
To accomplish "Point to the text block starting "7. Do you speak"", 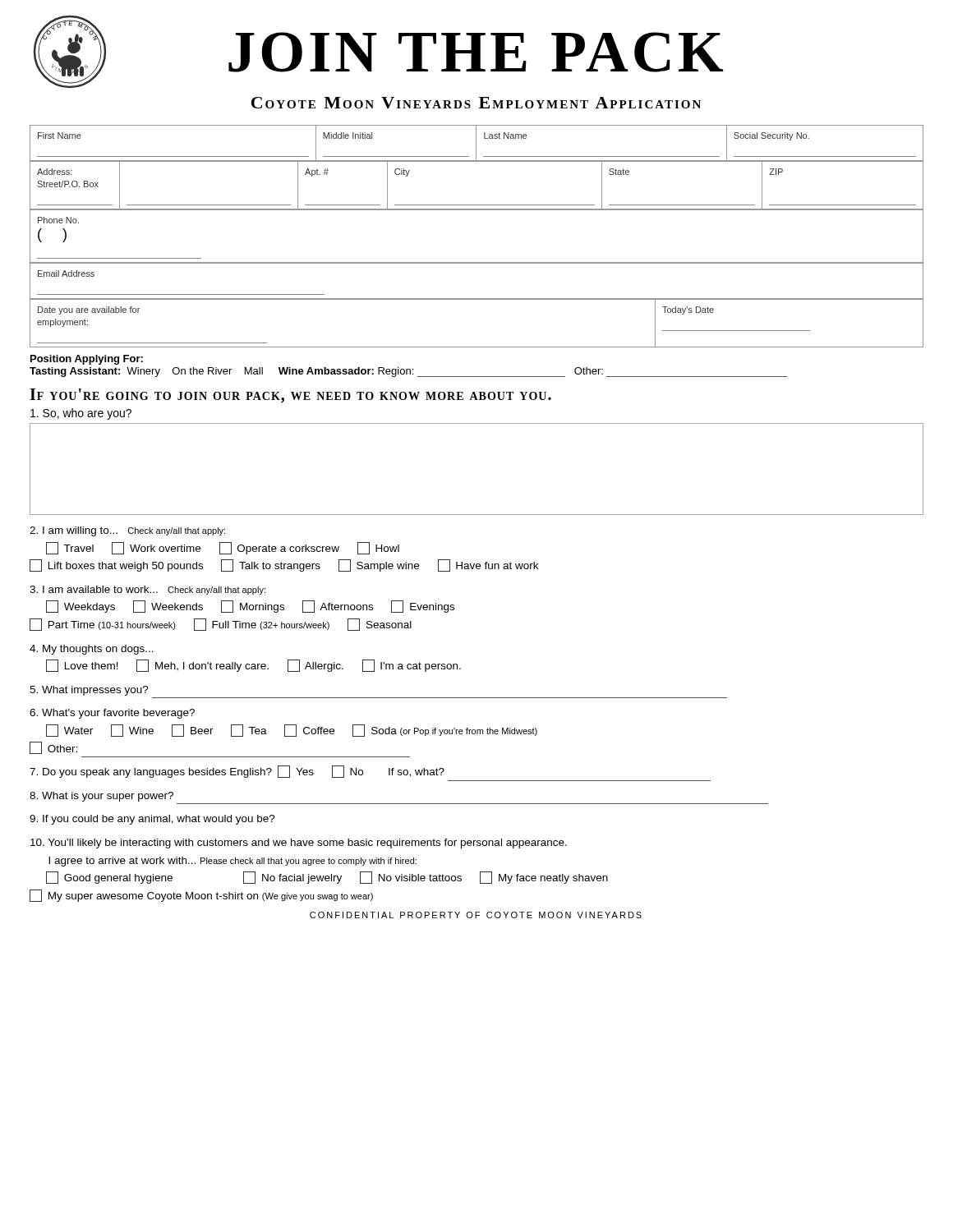I will (370, 772).
